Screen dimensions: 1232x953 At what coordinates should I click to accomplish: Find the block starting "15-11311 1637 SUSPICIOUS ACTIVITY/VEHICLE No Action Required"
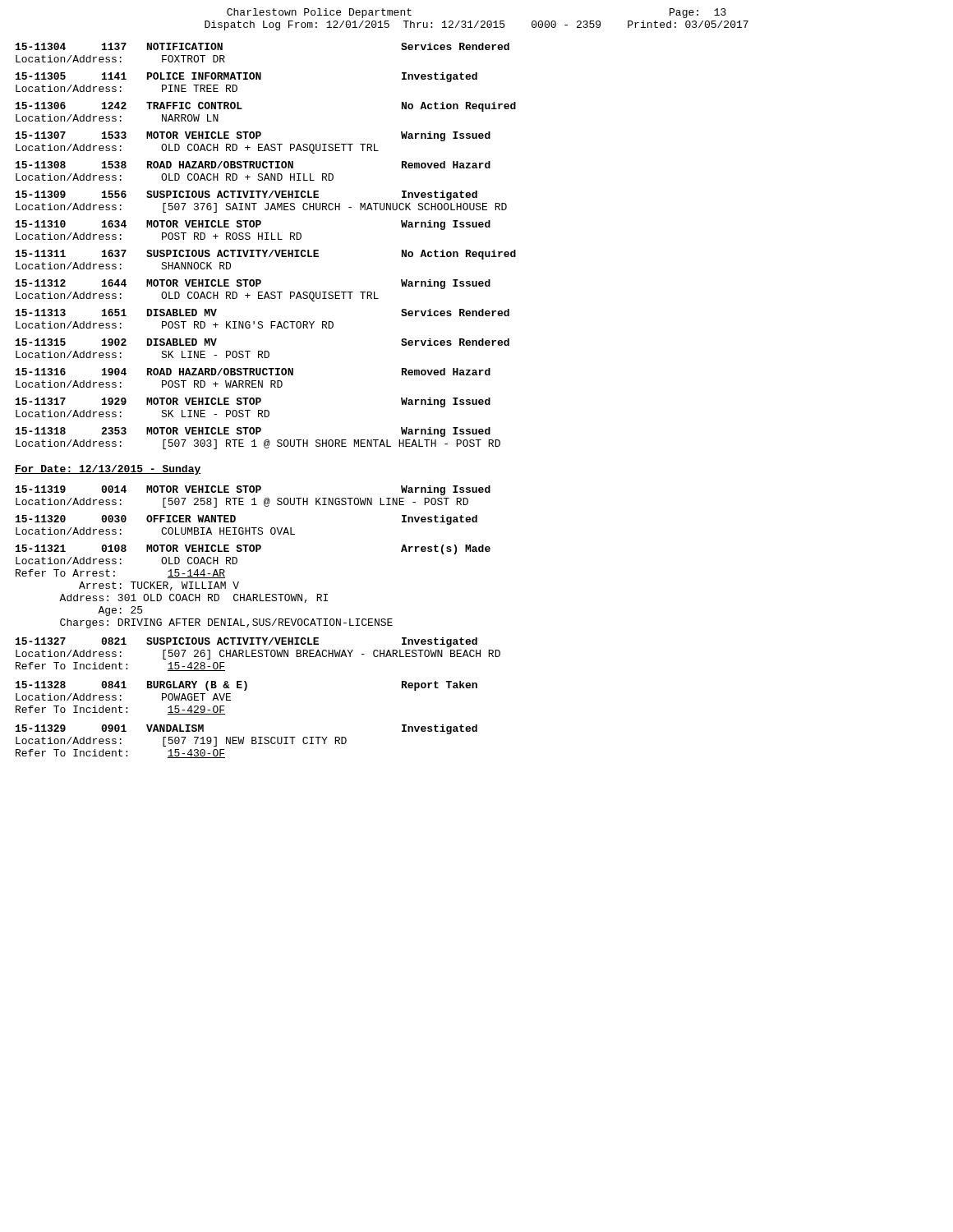pyautogui.click(x=476, y=260)
